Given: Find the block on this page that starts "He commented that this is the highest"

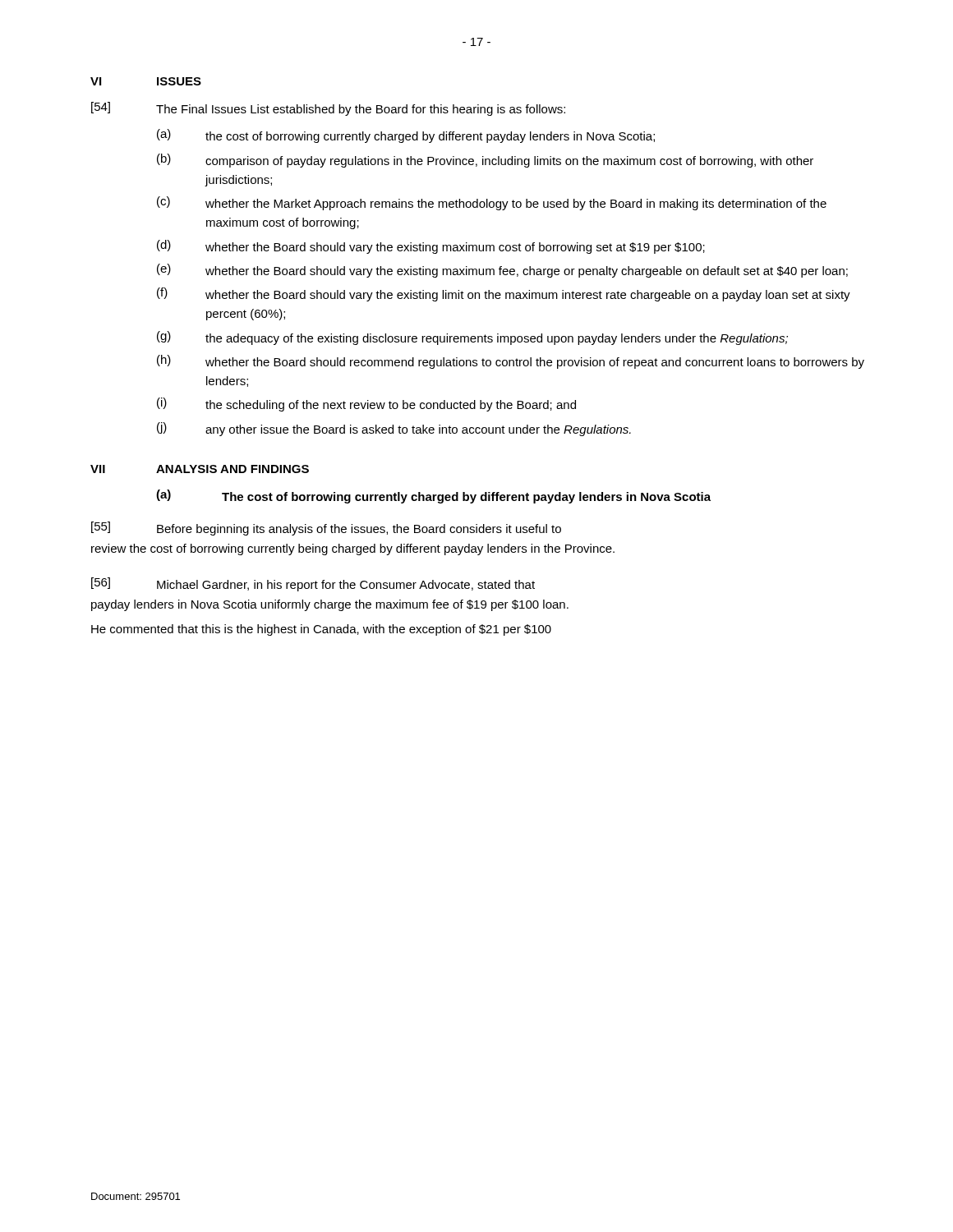Looking at the screenshot, I should 321,629.
